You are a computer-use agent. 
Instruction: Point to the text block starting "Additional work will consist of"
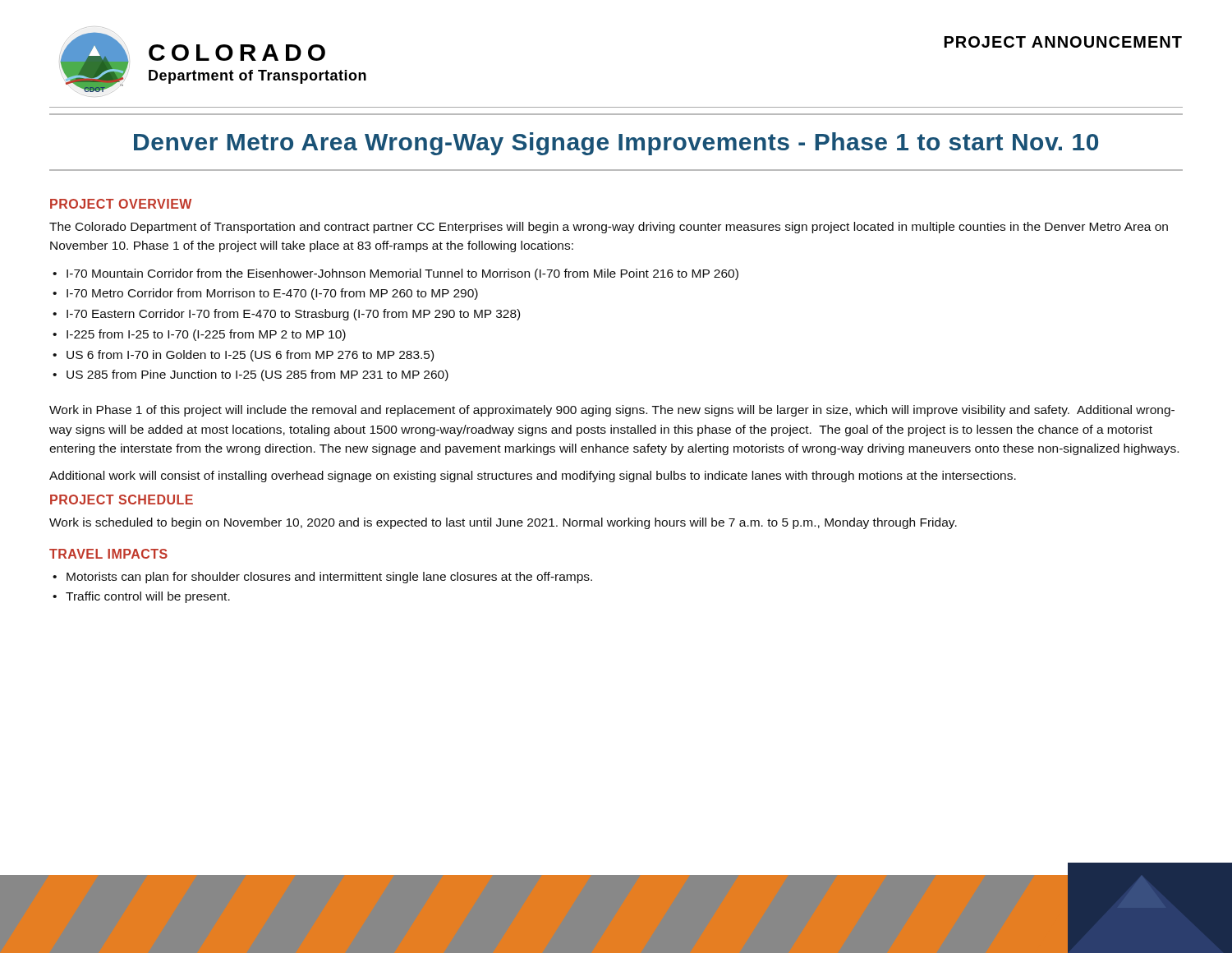click(x=533, y=475)
